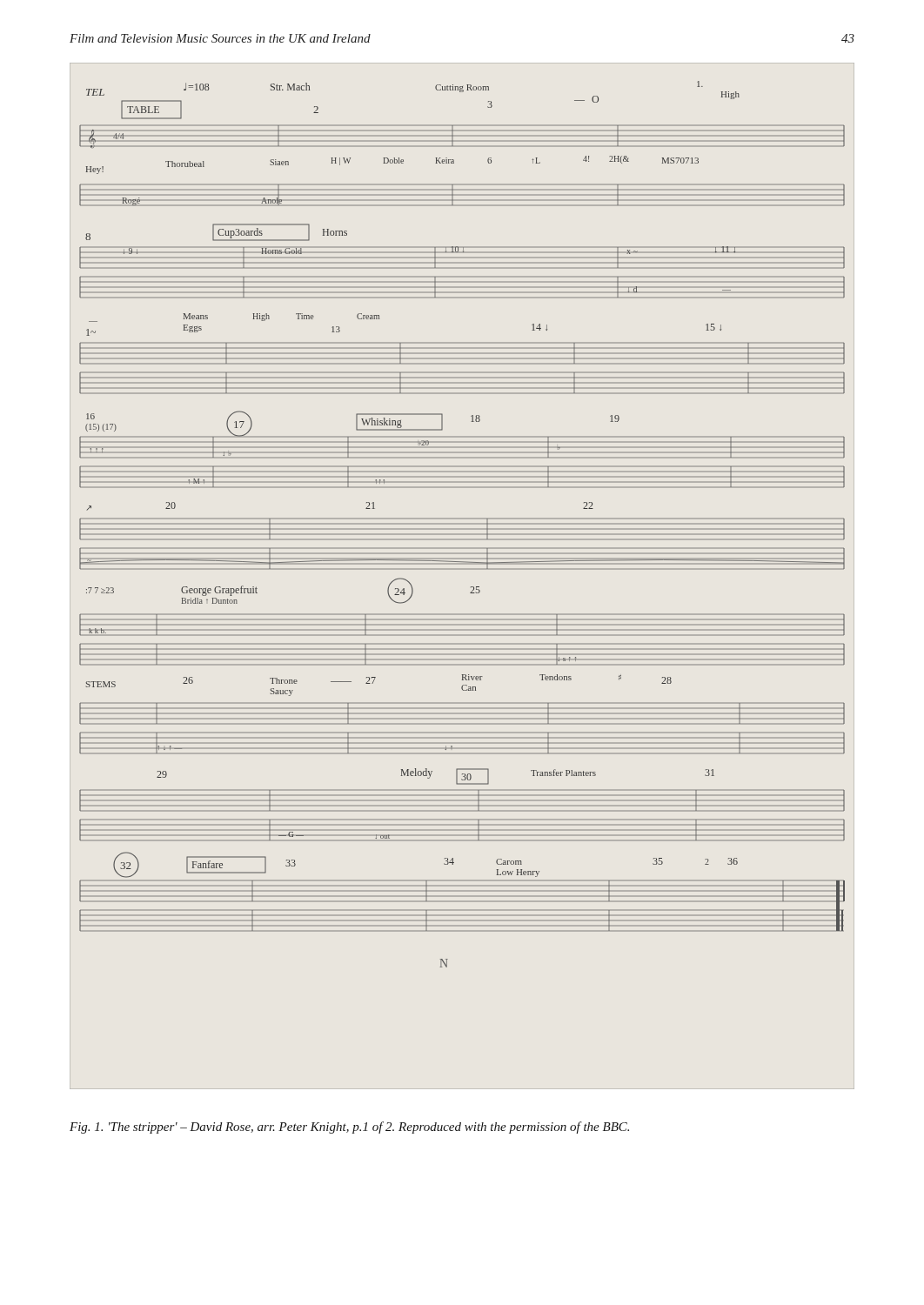The width and height of the screenshot is (924, 1305).
Task: Select a caption
Action: click(x=350, y=1127)
